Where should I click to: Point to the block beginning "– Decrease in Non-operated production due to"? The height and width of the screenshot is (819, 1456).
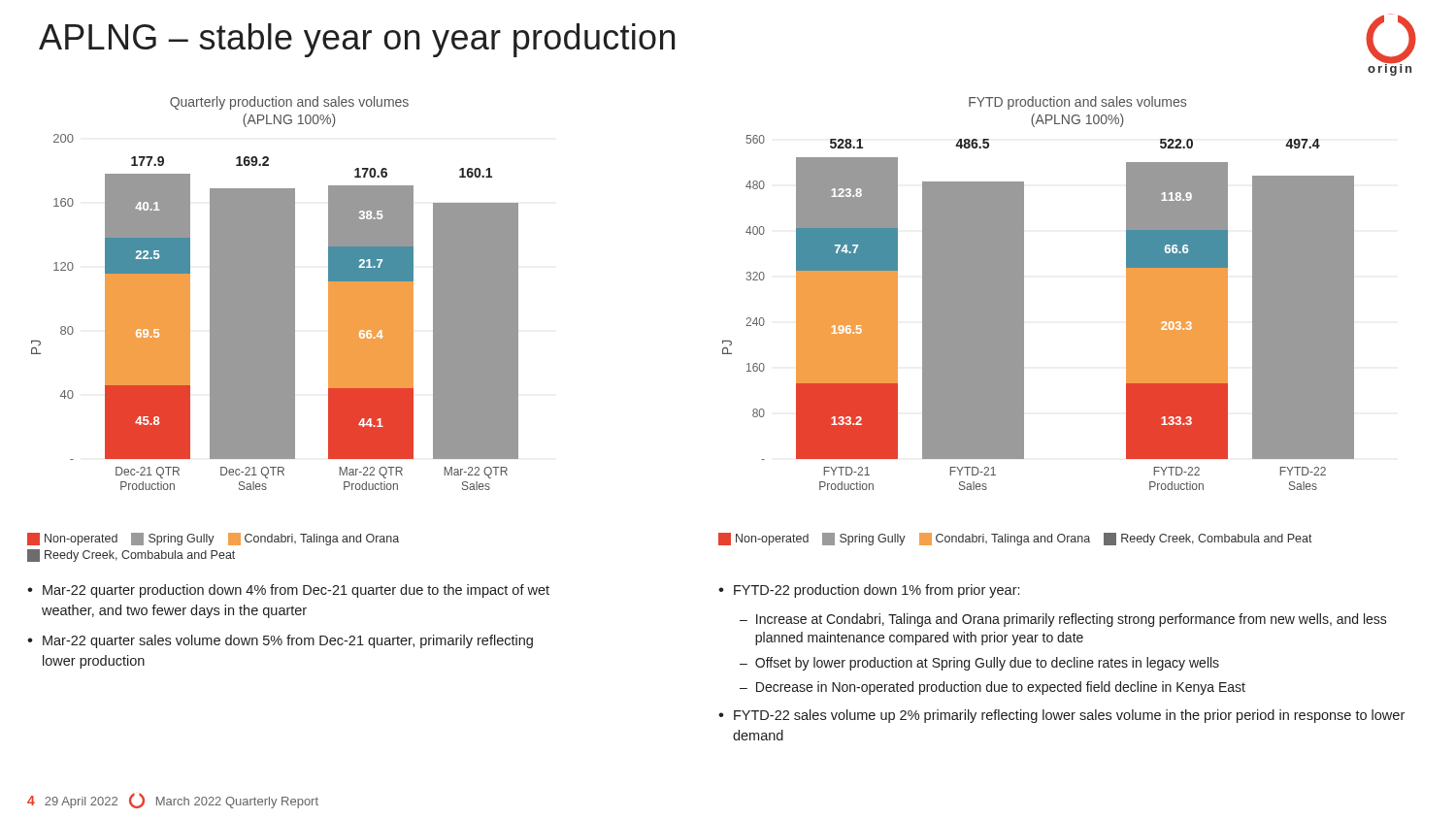tap(992, 688)
